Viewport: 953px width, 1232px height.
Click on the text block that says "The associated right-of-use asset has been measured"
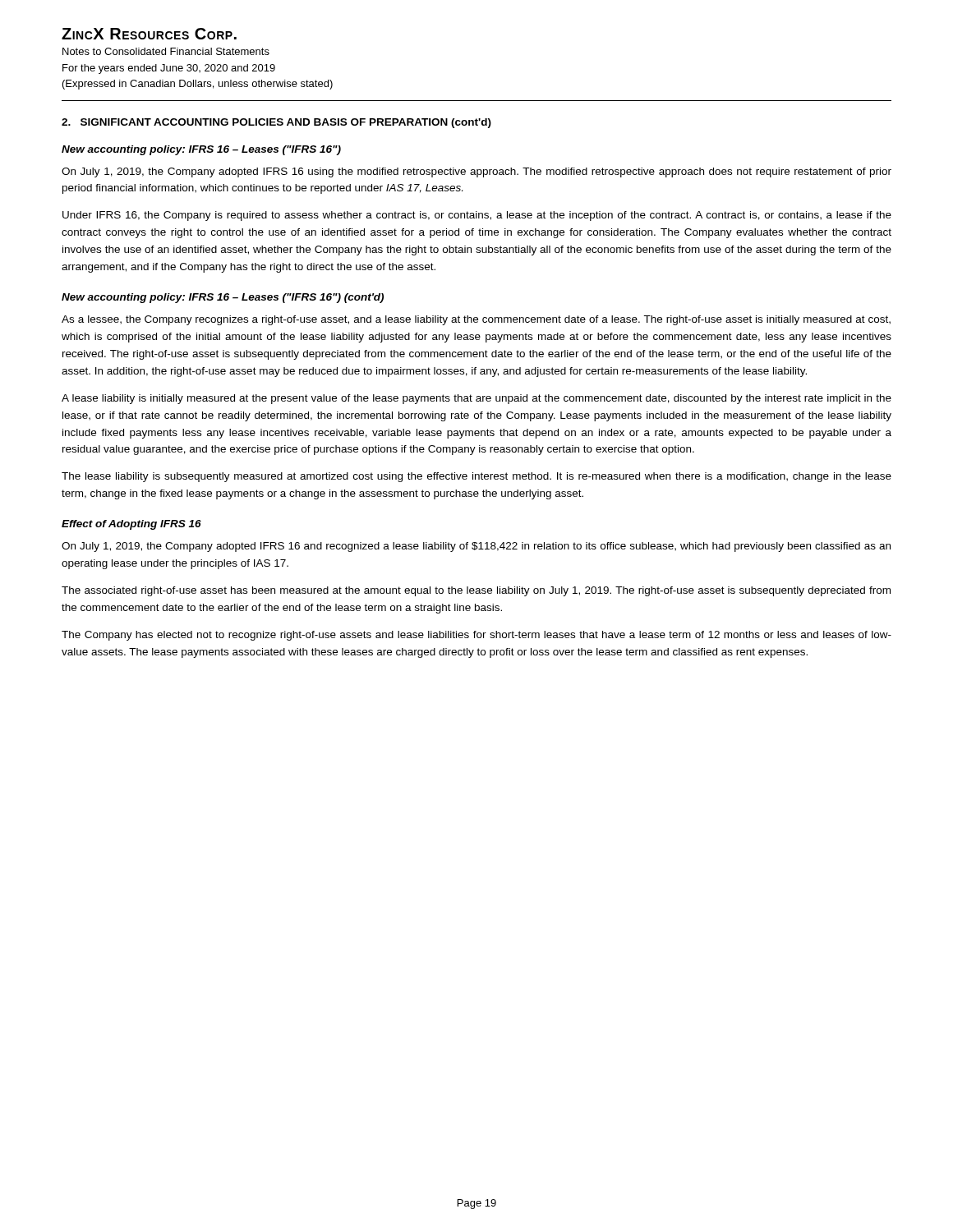tap(476, 599)
